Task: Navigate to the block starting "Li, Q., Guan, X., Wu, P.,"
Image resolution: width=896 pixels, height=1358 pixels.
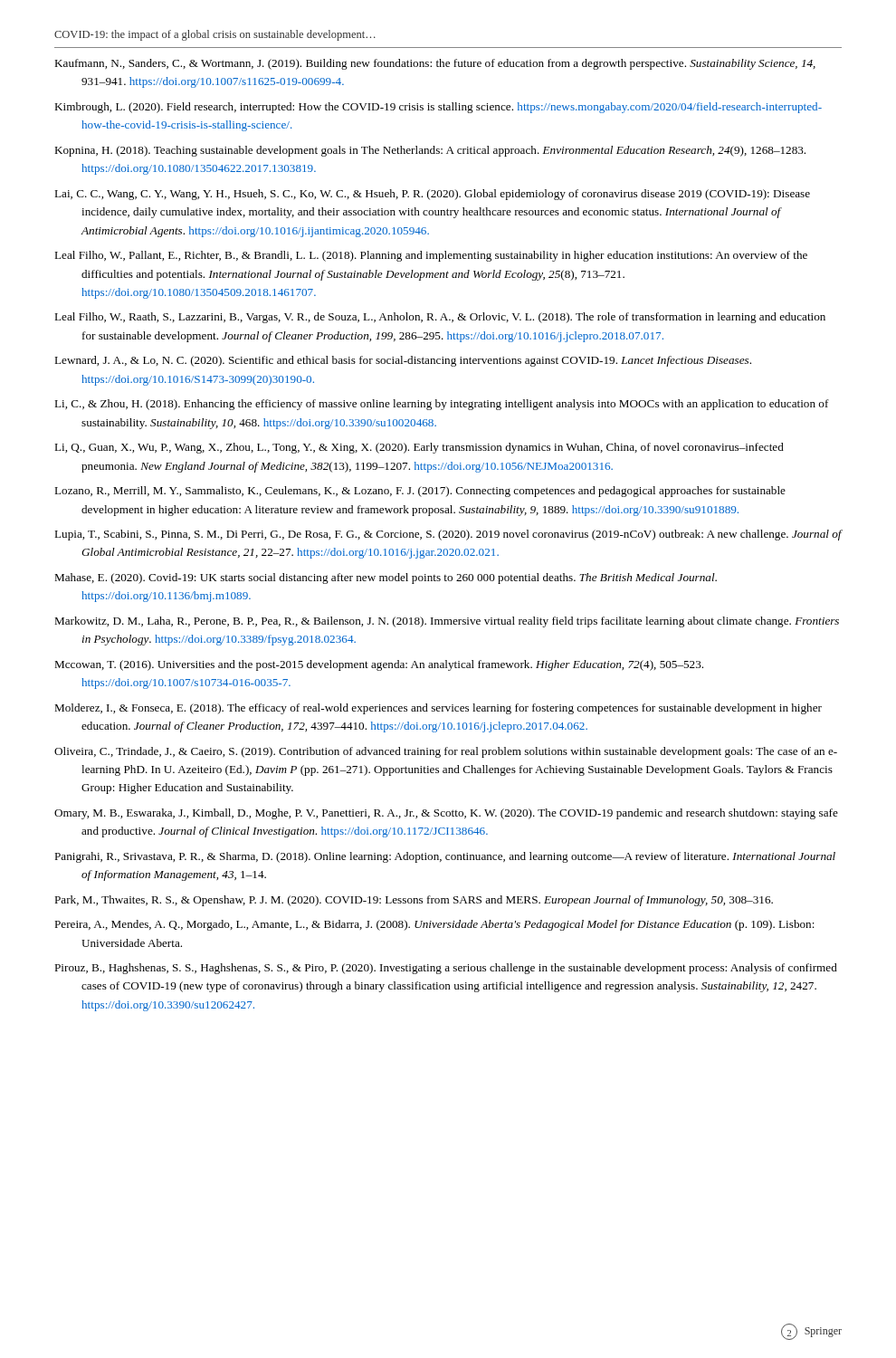Action: coord(419,456)
